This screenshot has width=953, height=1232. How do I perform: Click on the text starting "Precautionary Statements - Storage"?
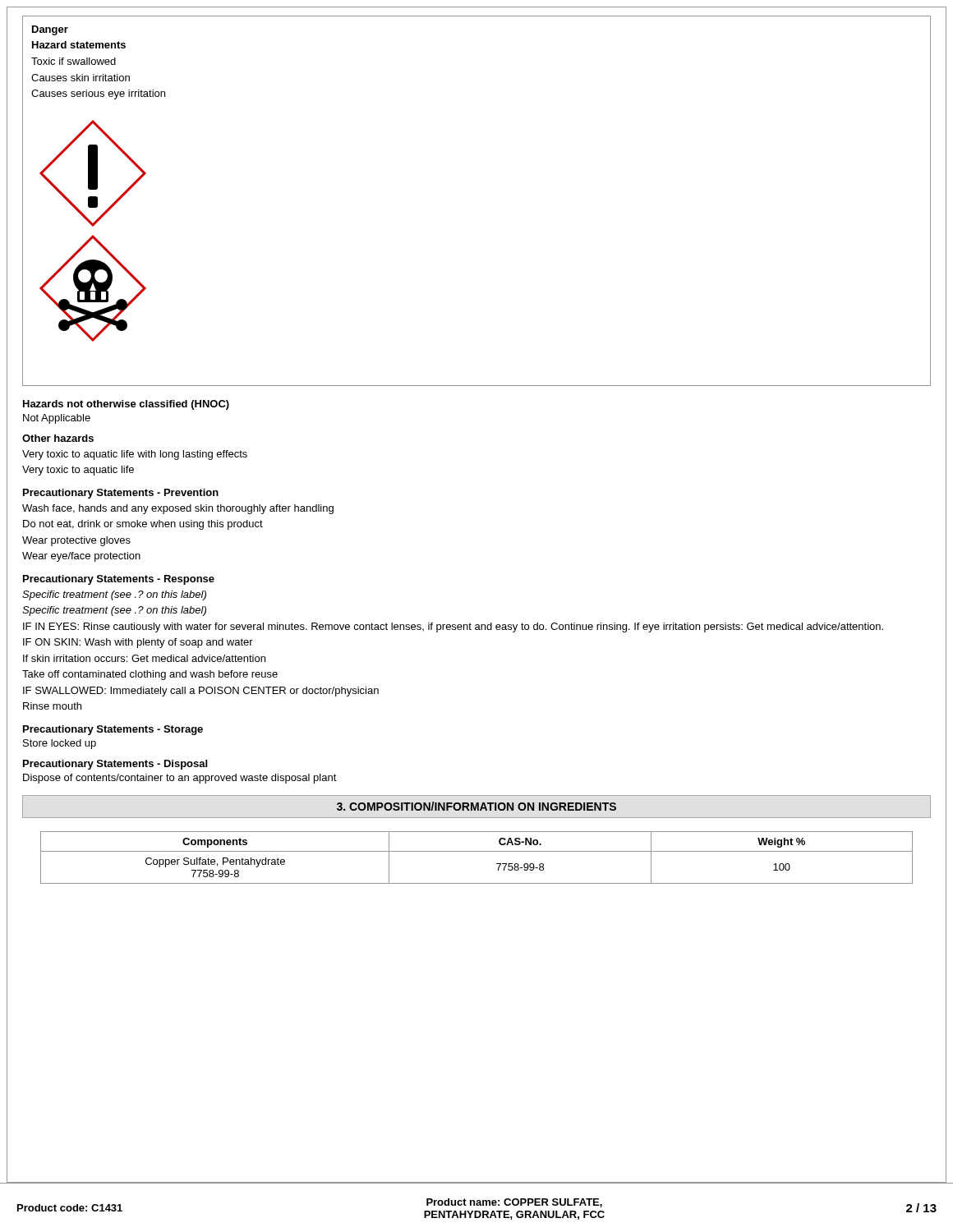click(113, 728)
